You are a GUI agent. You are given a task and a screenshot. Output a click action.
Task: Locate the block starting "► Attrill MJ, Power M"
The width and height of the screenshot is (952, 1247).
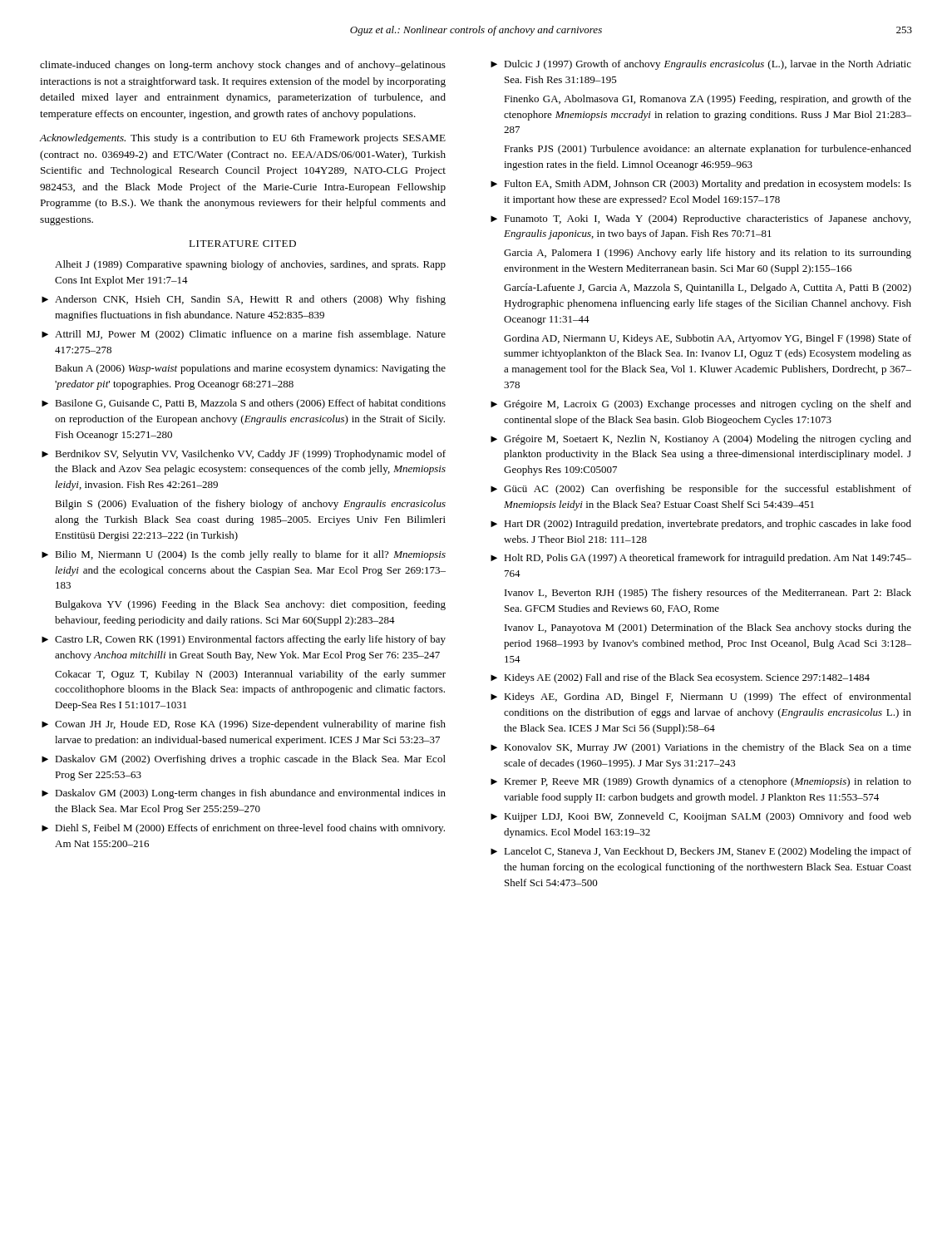tap(243, 342)
